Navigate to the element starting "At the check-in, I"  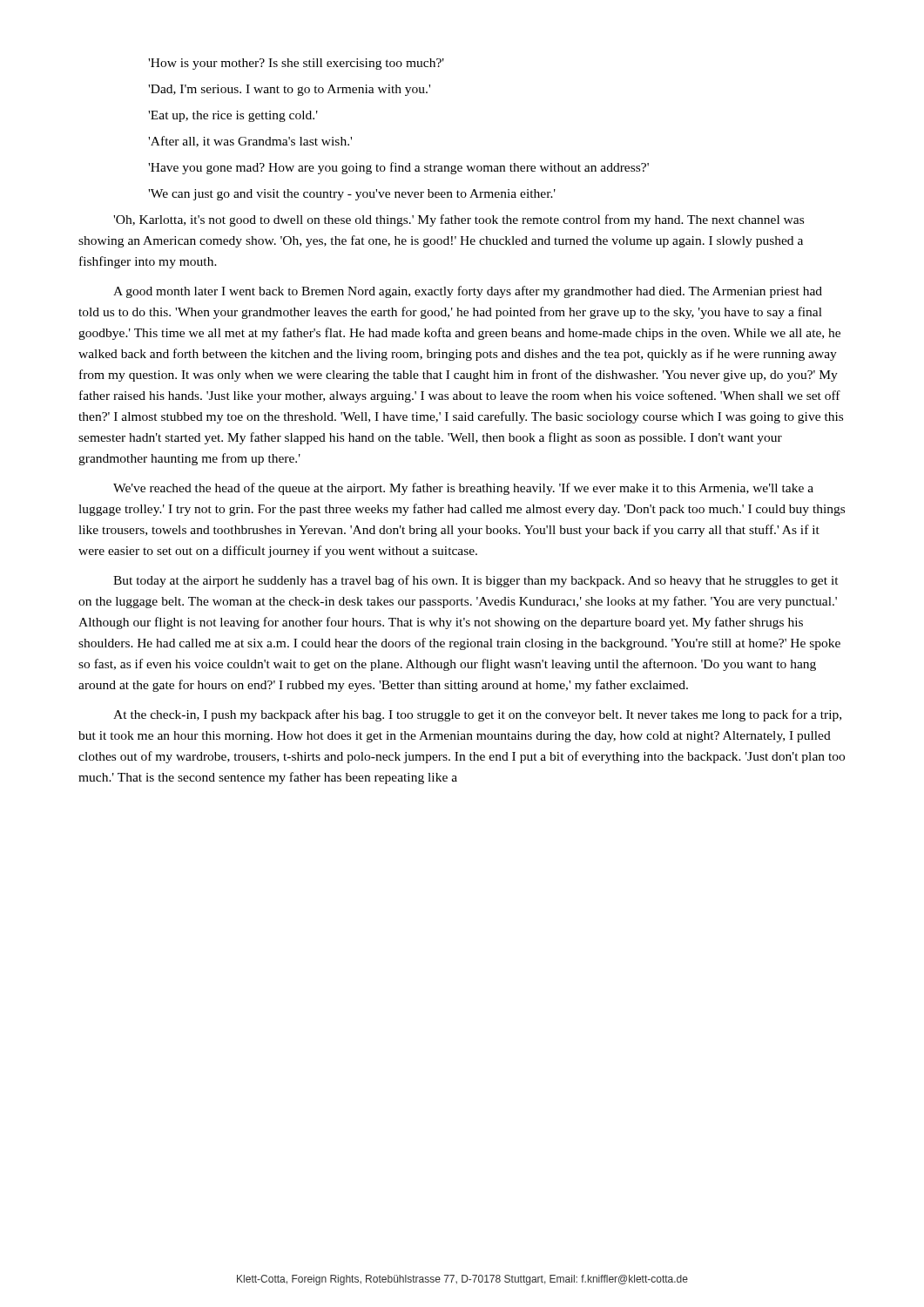[462, 746]
